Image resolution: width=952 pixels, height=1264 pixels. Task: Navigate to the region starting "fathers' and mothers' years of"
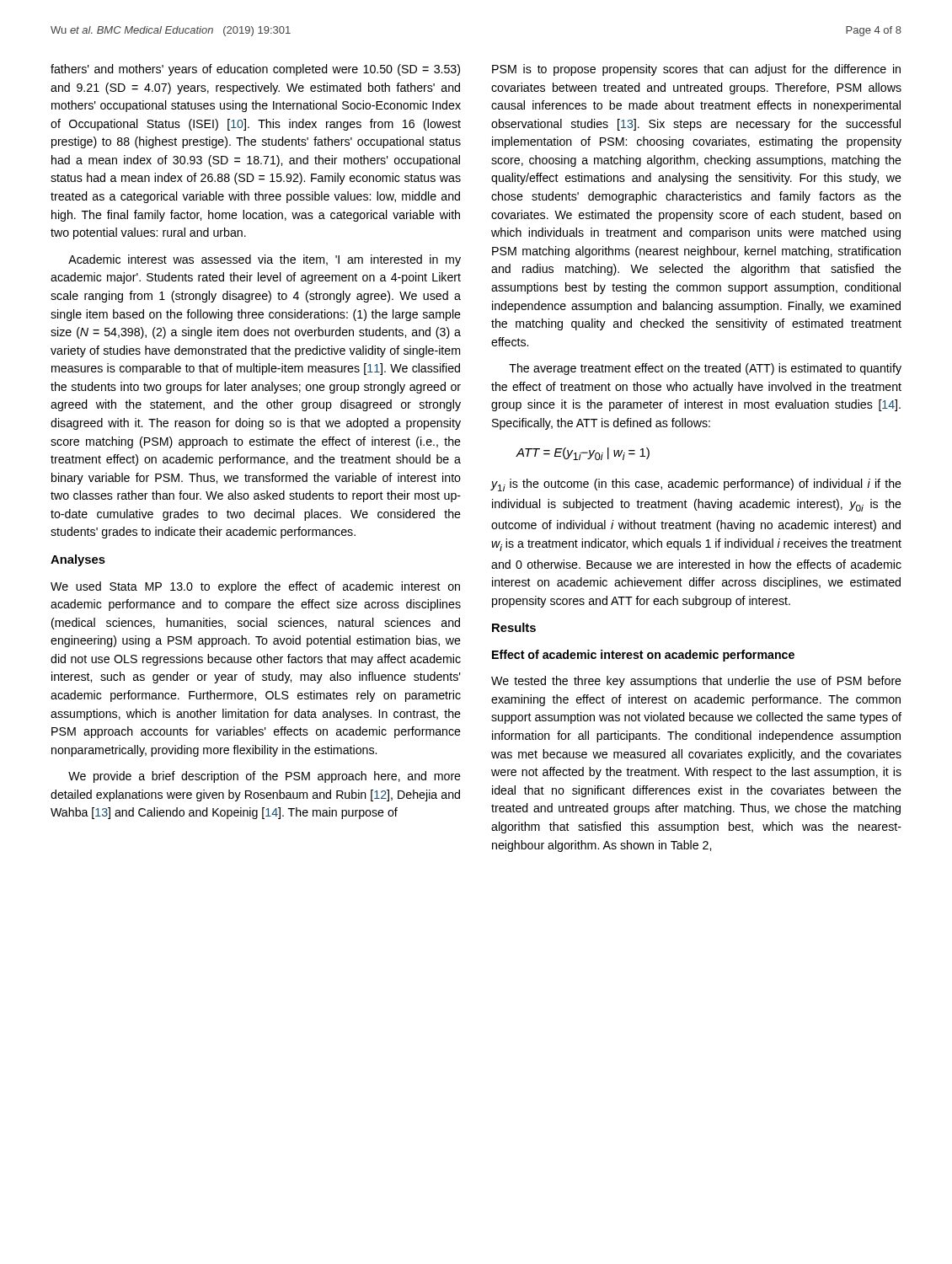[256, 152]
